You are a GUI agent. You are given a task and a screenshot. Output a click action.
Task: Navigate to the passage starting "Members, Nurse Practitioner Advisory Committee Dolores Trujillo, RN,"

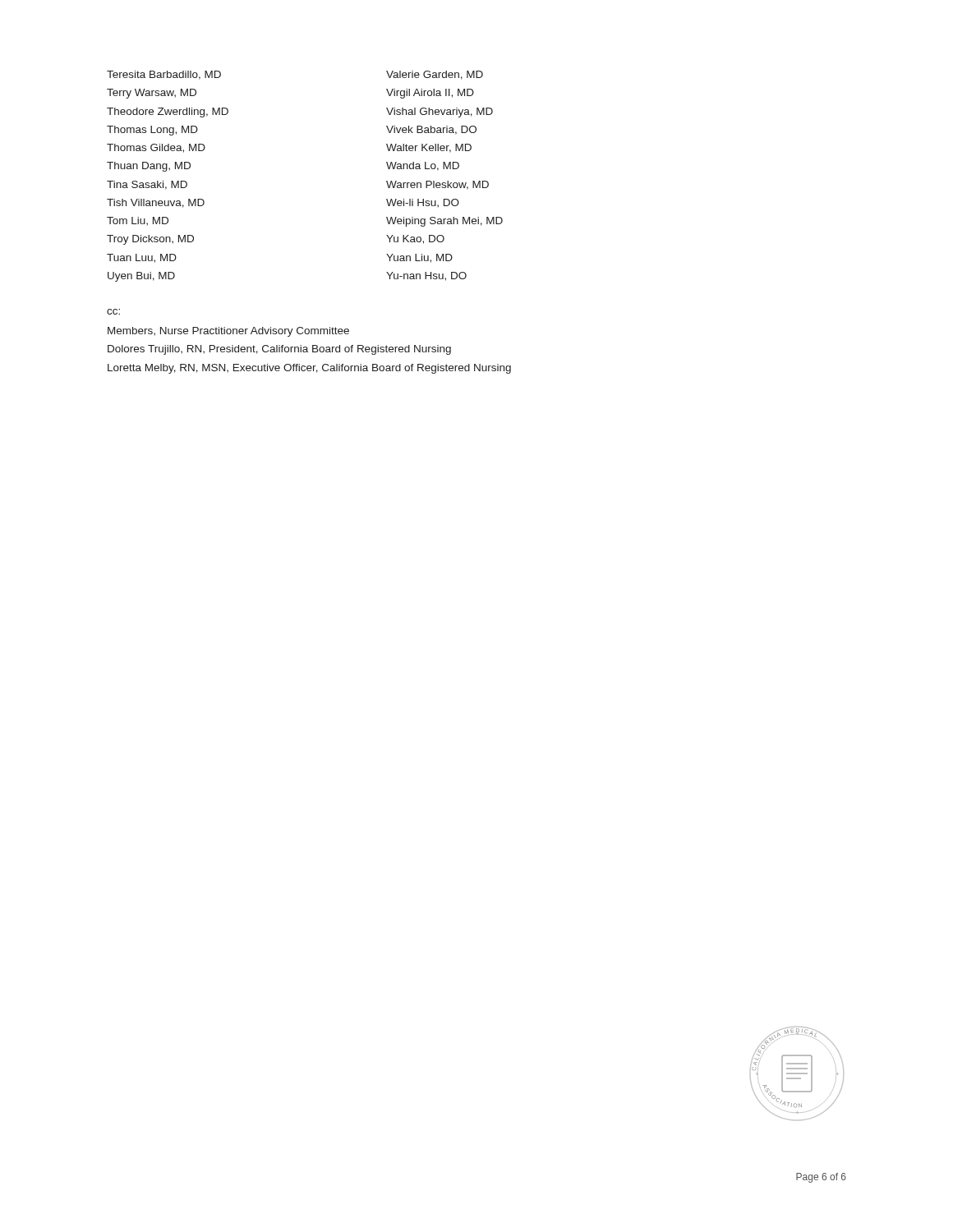(309, 349)
